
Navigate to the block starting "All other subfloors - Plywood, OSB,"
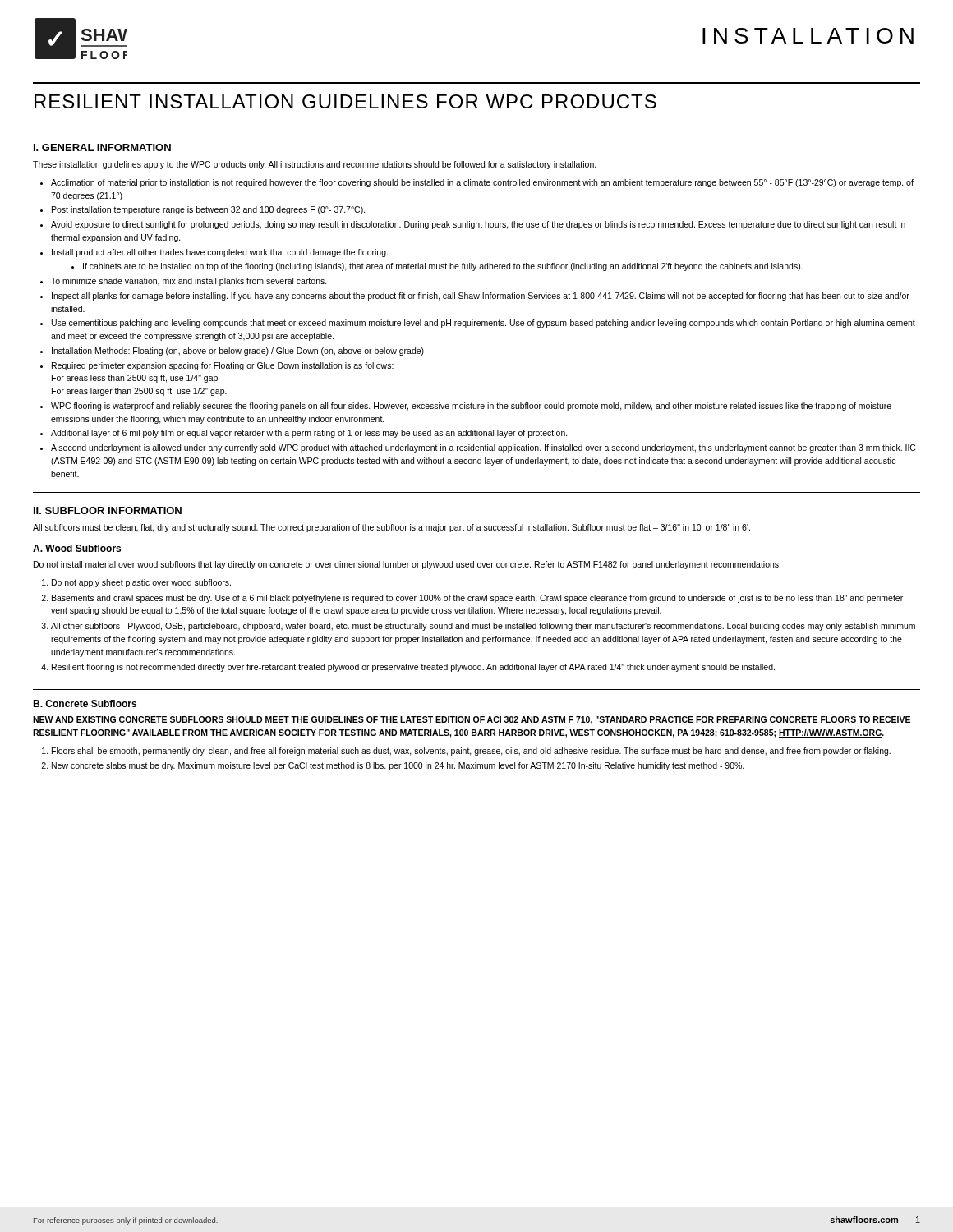click(x=486, y=639)
